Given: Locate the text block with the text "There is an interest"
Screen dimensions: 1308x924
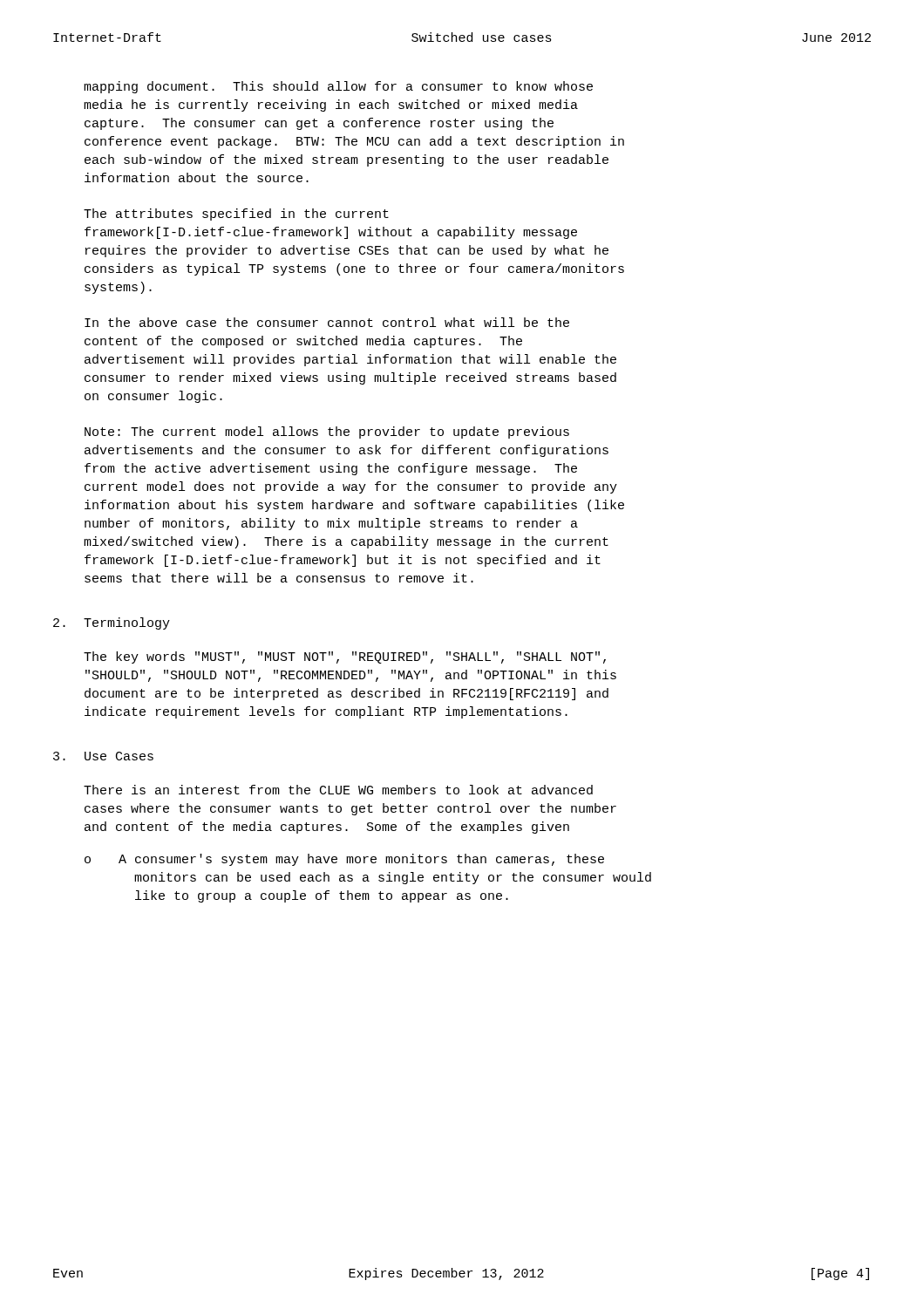Looking at the screenshot, I should (350, 810).
